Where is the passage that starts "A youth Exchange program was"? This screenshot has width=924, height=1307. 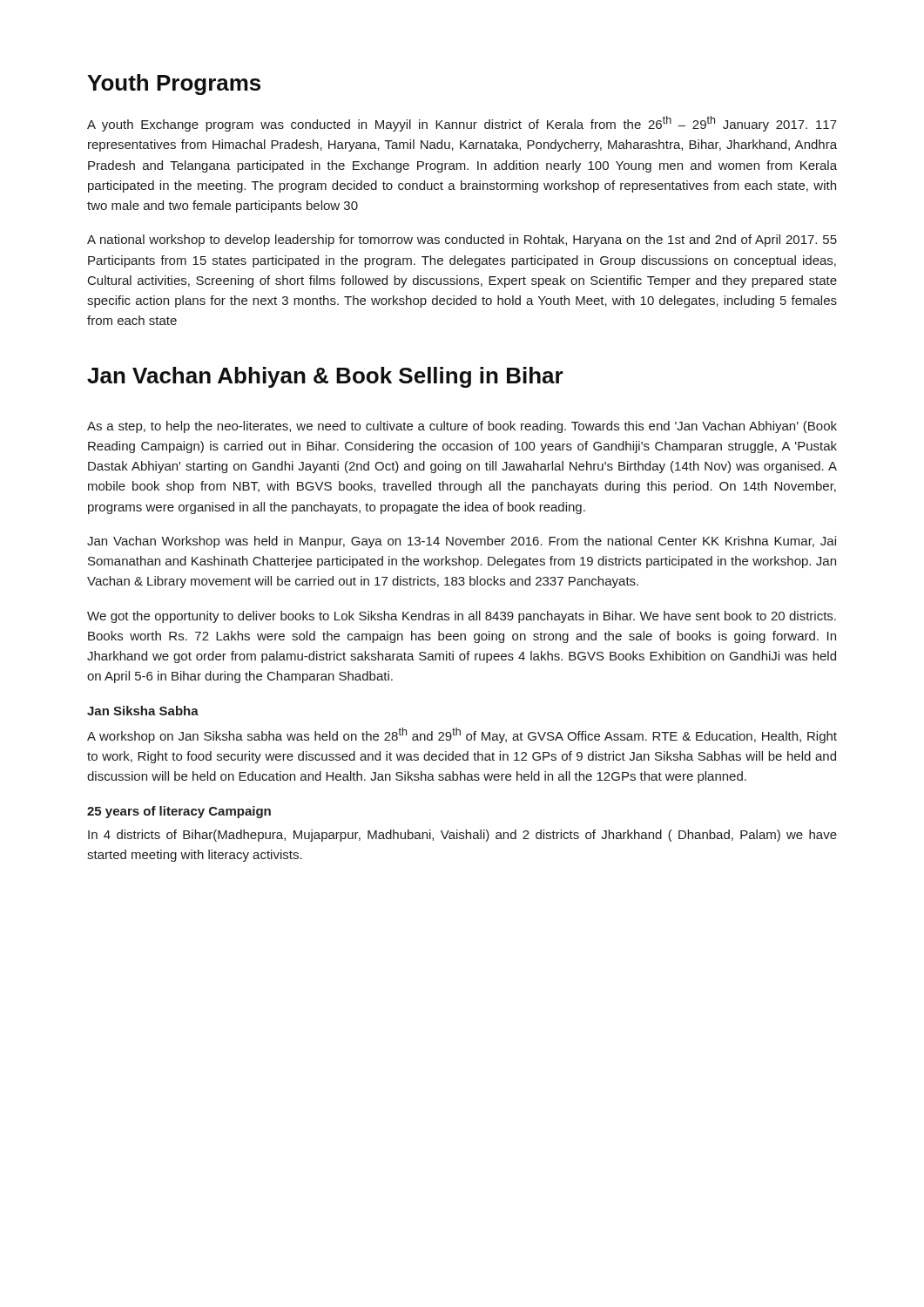(462, 164)
